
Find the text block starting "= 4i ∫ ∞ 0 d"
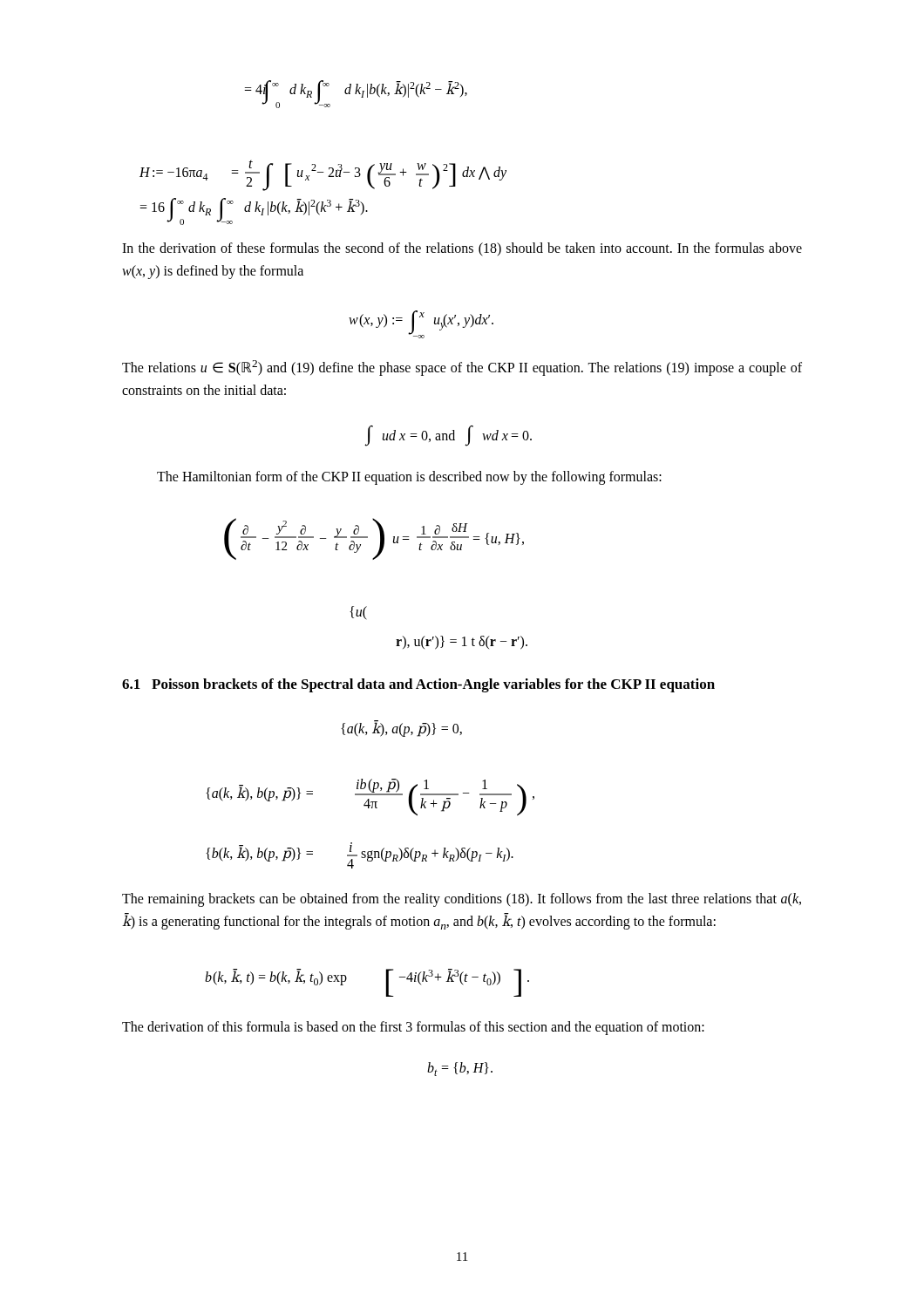(462, 87)
